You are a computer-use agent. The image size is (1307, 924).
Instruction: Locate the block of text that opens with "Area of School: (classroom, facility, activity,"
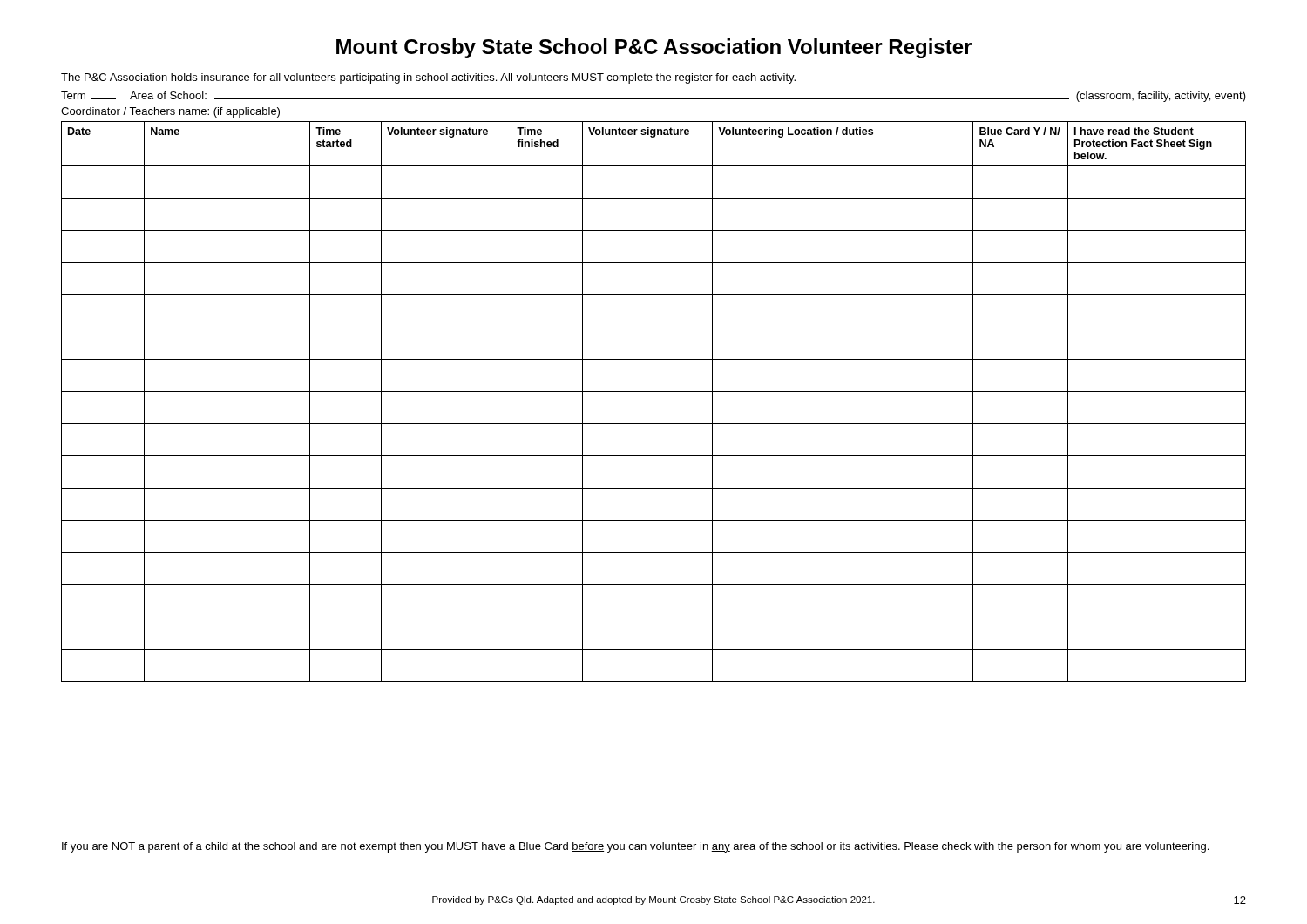tap(688, 96)
